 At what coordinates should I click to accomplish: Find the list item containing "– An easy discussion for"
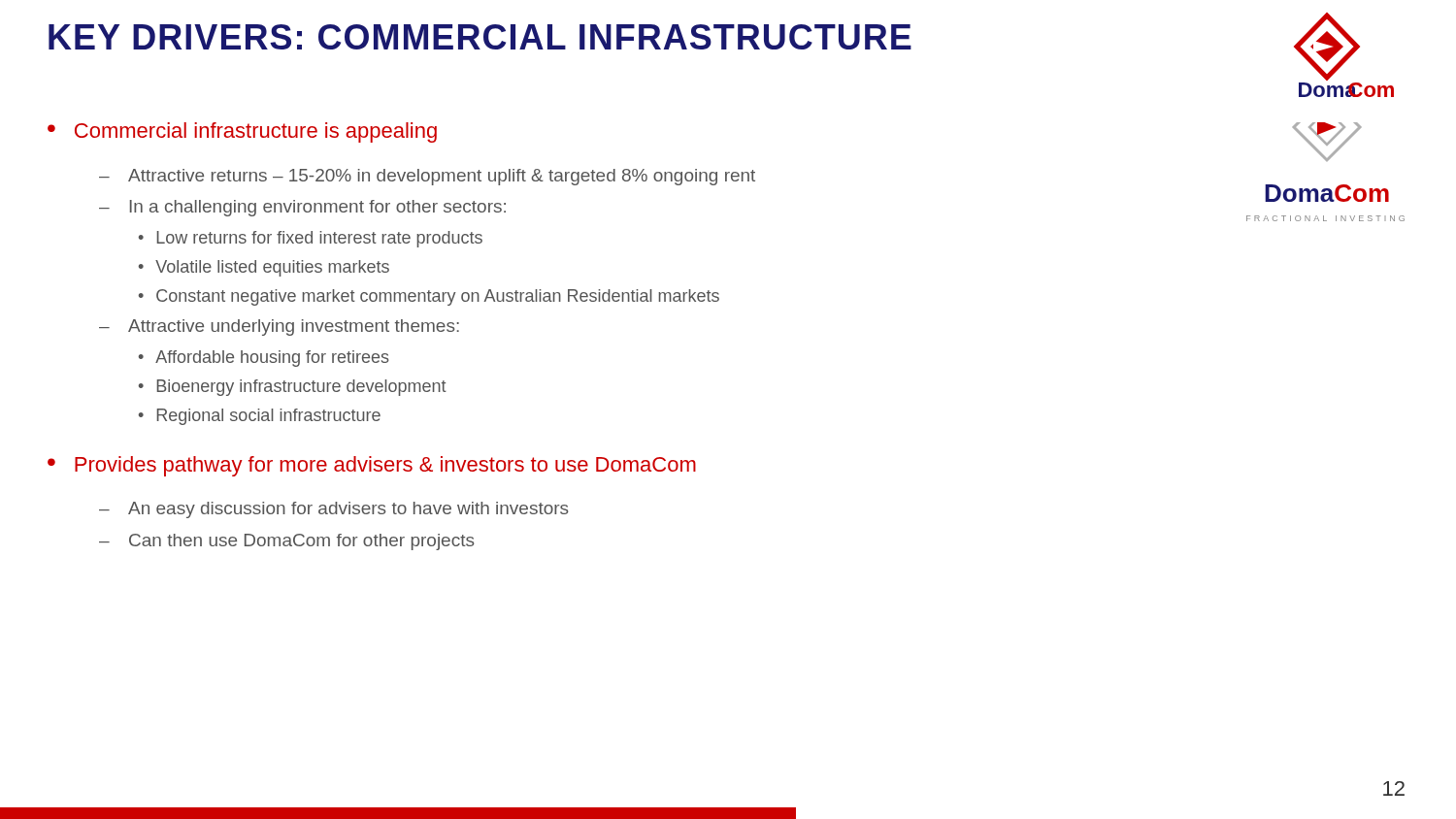[334, 509]
